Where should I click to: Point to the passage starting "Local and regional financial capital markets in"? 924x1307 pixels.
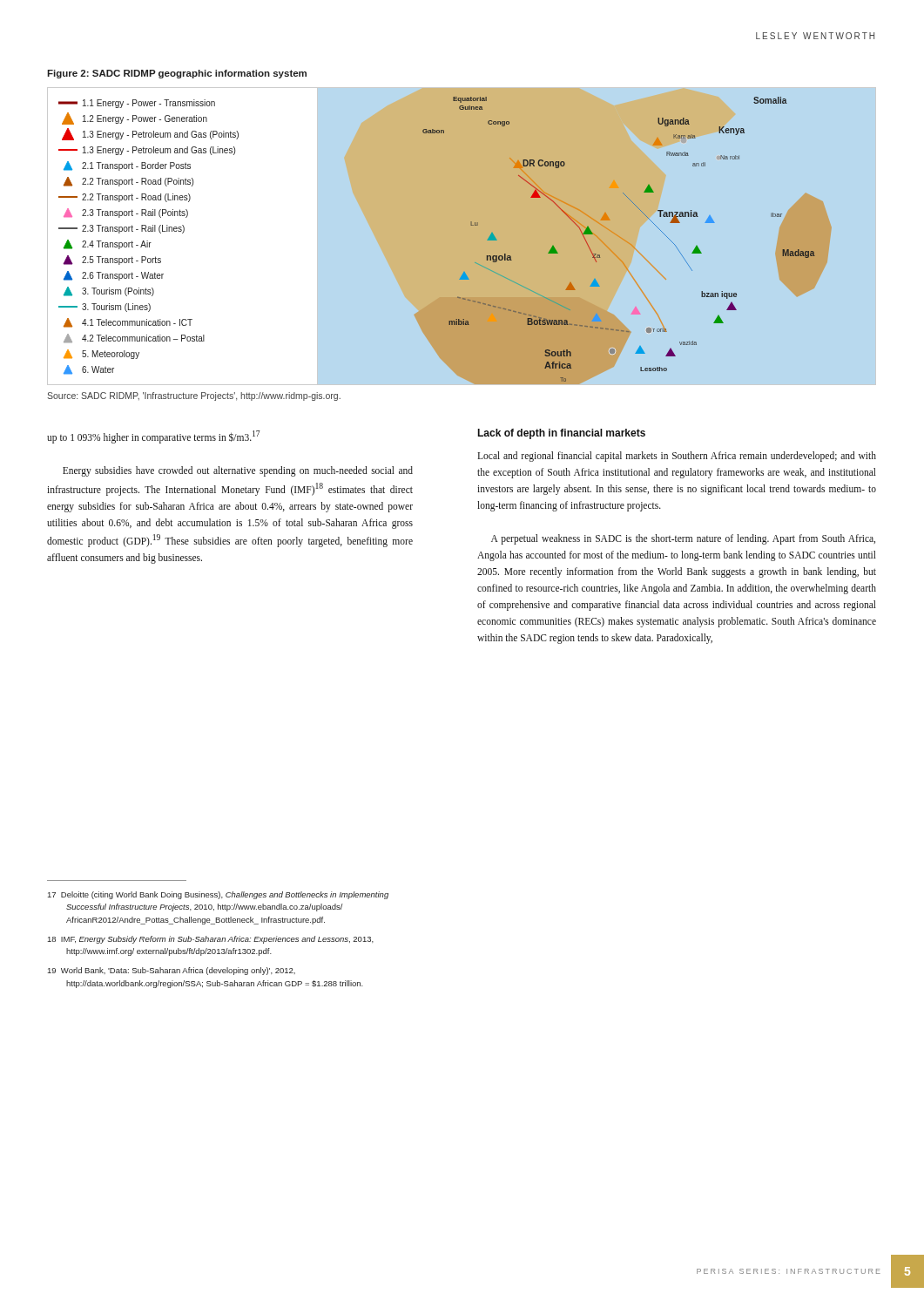tap(677, 547)
